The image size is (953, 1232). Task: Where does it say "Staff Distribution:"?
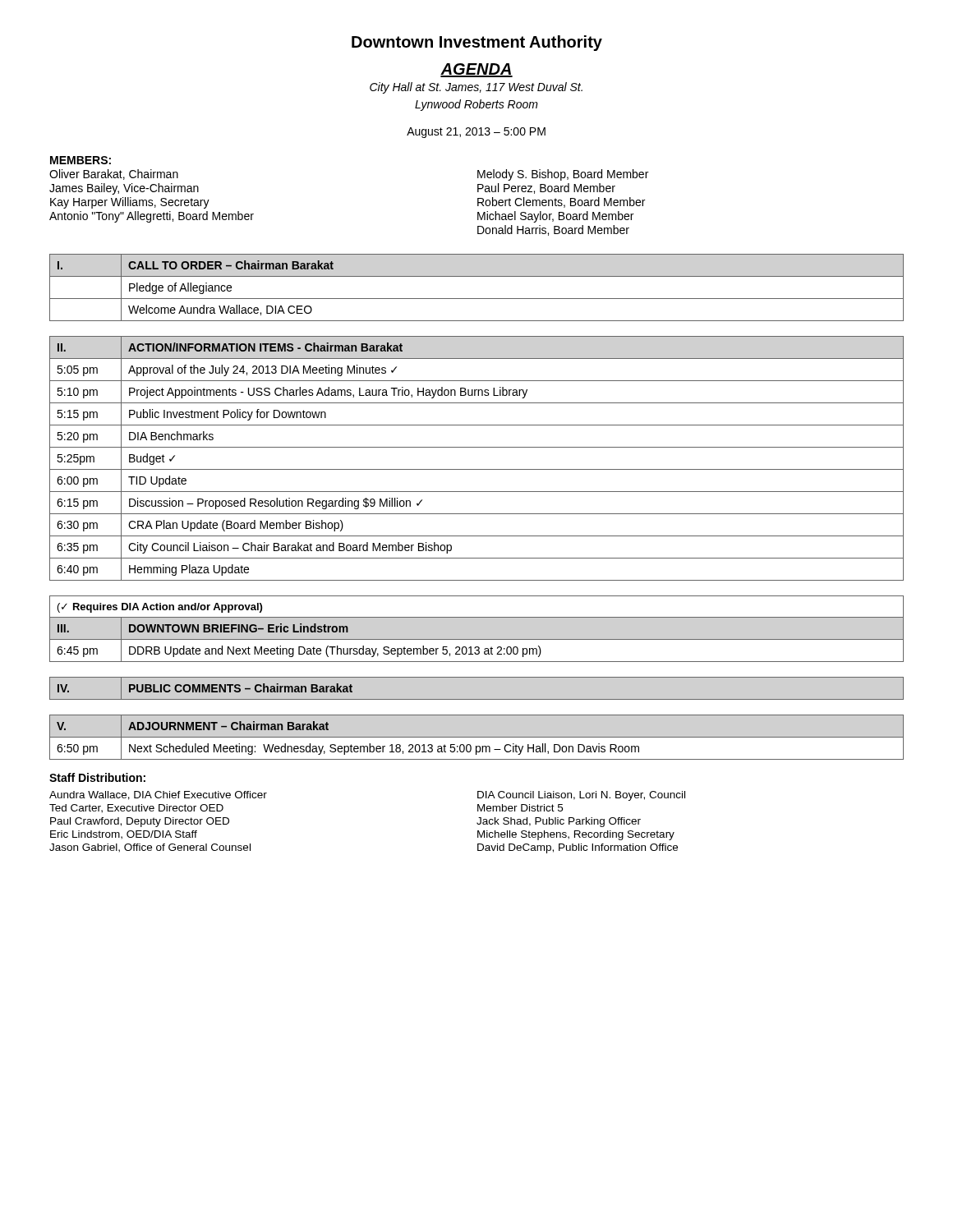[98, 778]
